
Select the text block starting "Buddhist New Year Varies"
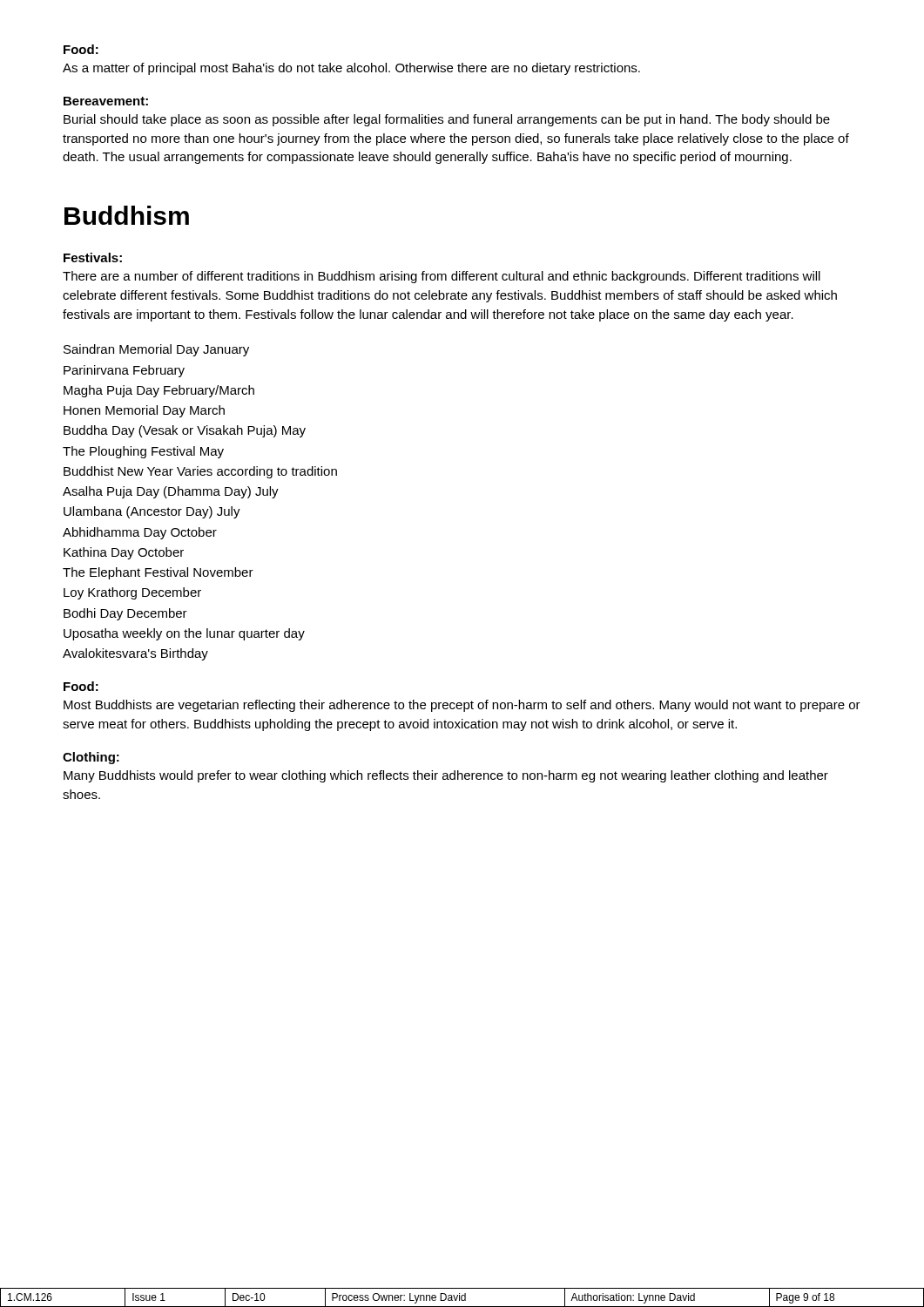[200, 471]
